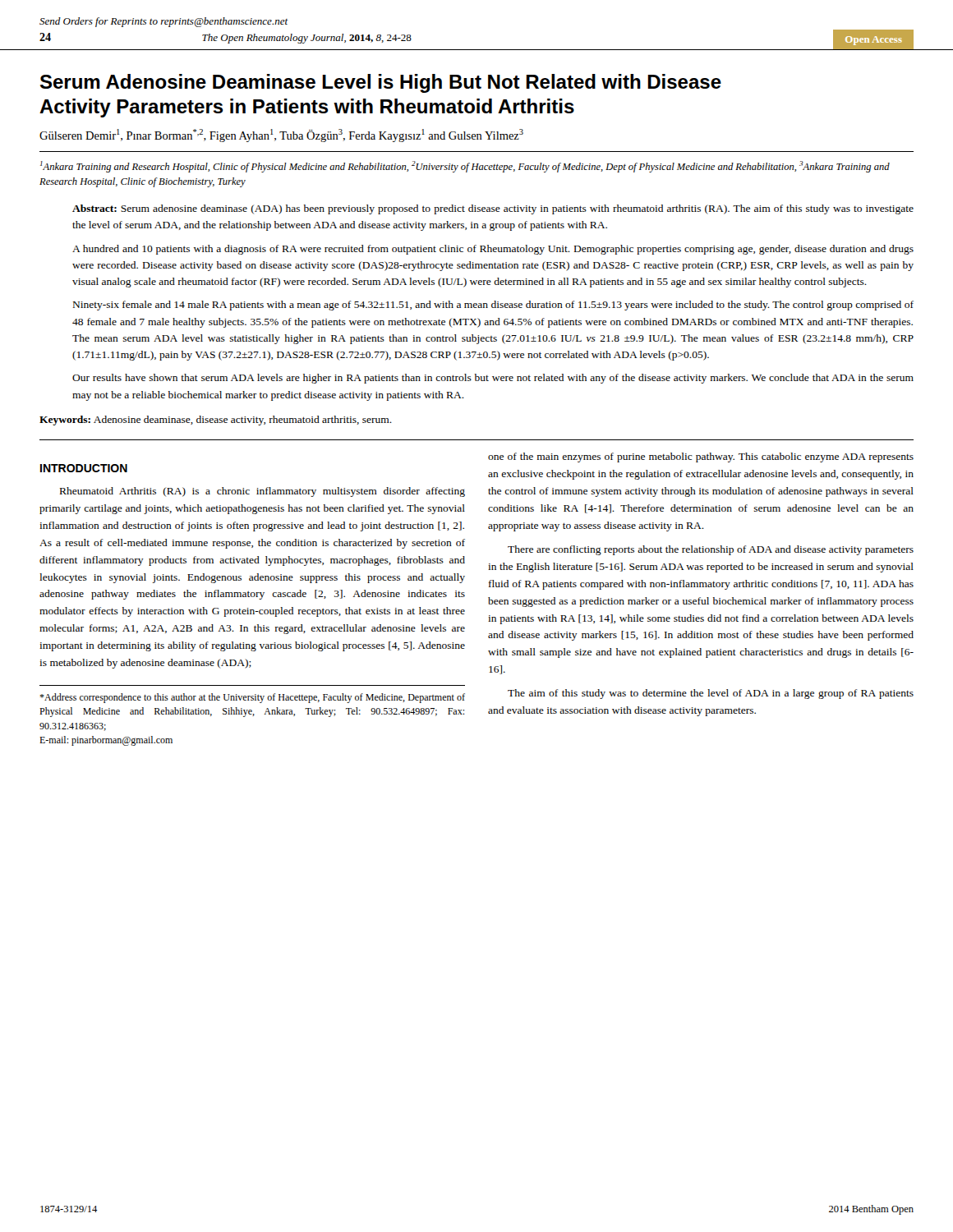Image resolution: width=953 pixels, height=1232 pixels.
Task: Navigate to the passage starting "Gülseren Demir1, Pınar Borman*,2, Figen Ayhan1,"
Action: coord(281,135)
